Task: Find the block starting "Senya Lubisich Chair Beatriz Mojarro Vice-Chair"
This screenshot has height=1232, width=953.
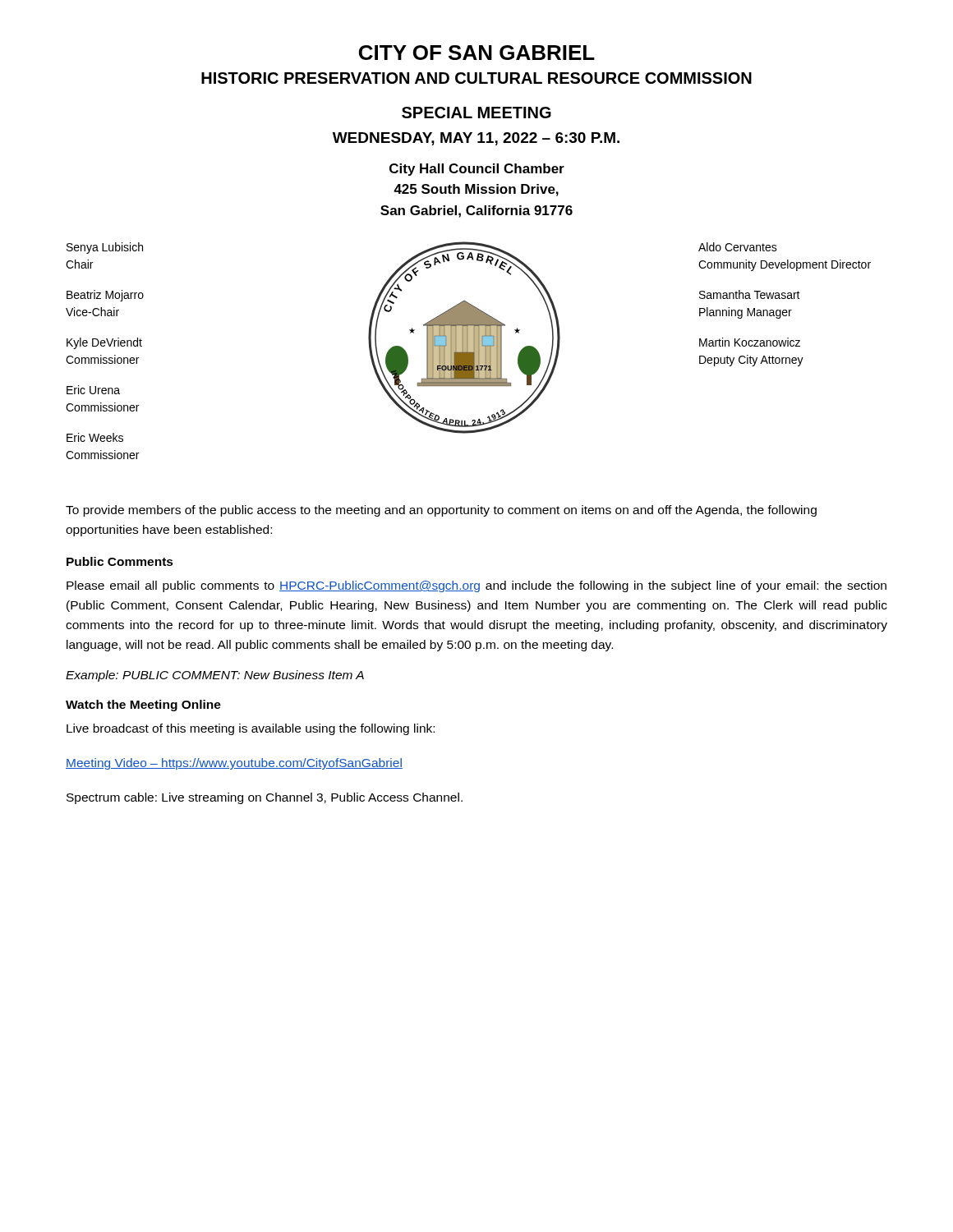Action: [148, 352]
